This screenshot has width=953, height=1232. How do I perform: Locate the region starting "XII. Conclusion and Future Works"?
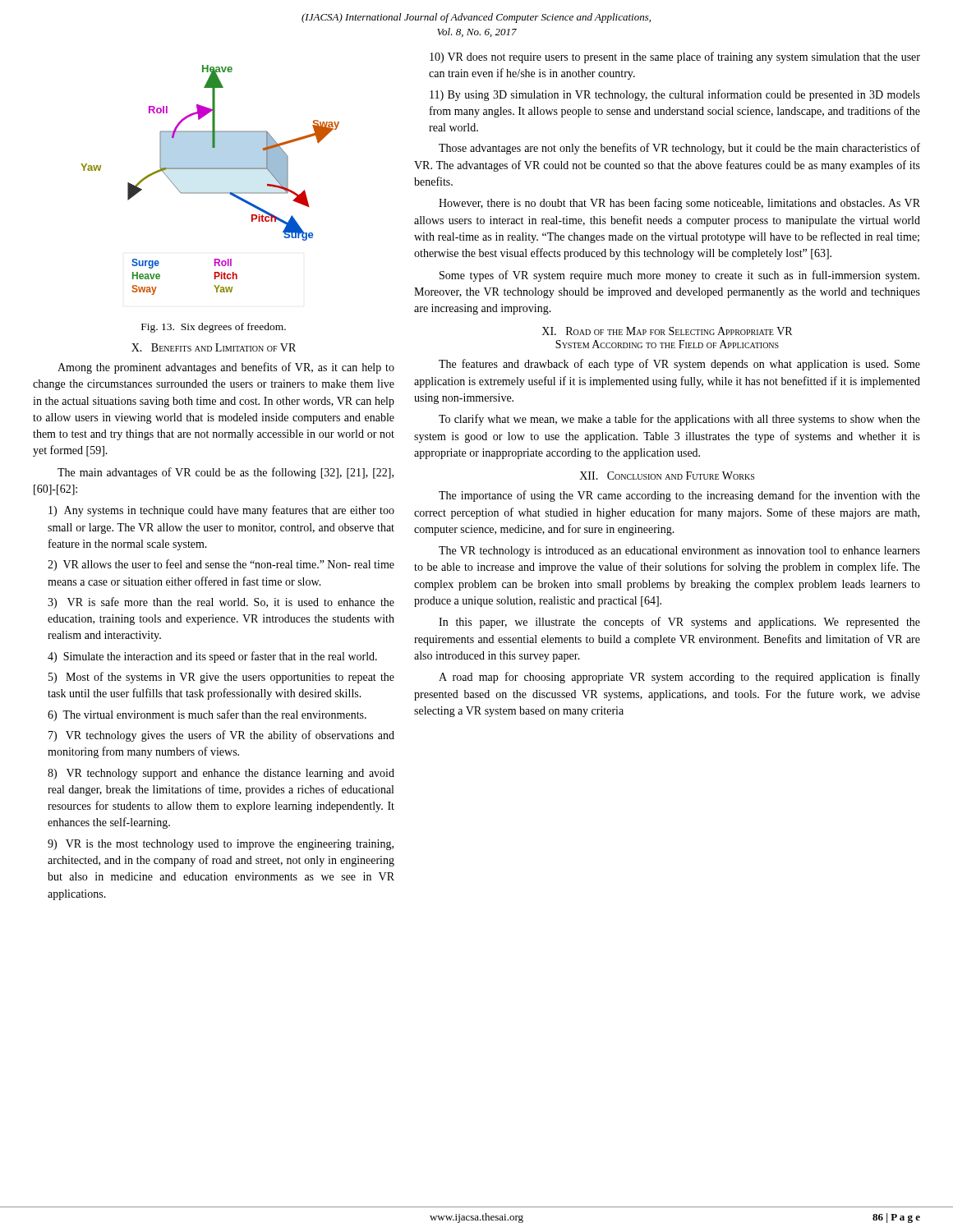coord(667,476)
